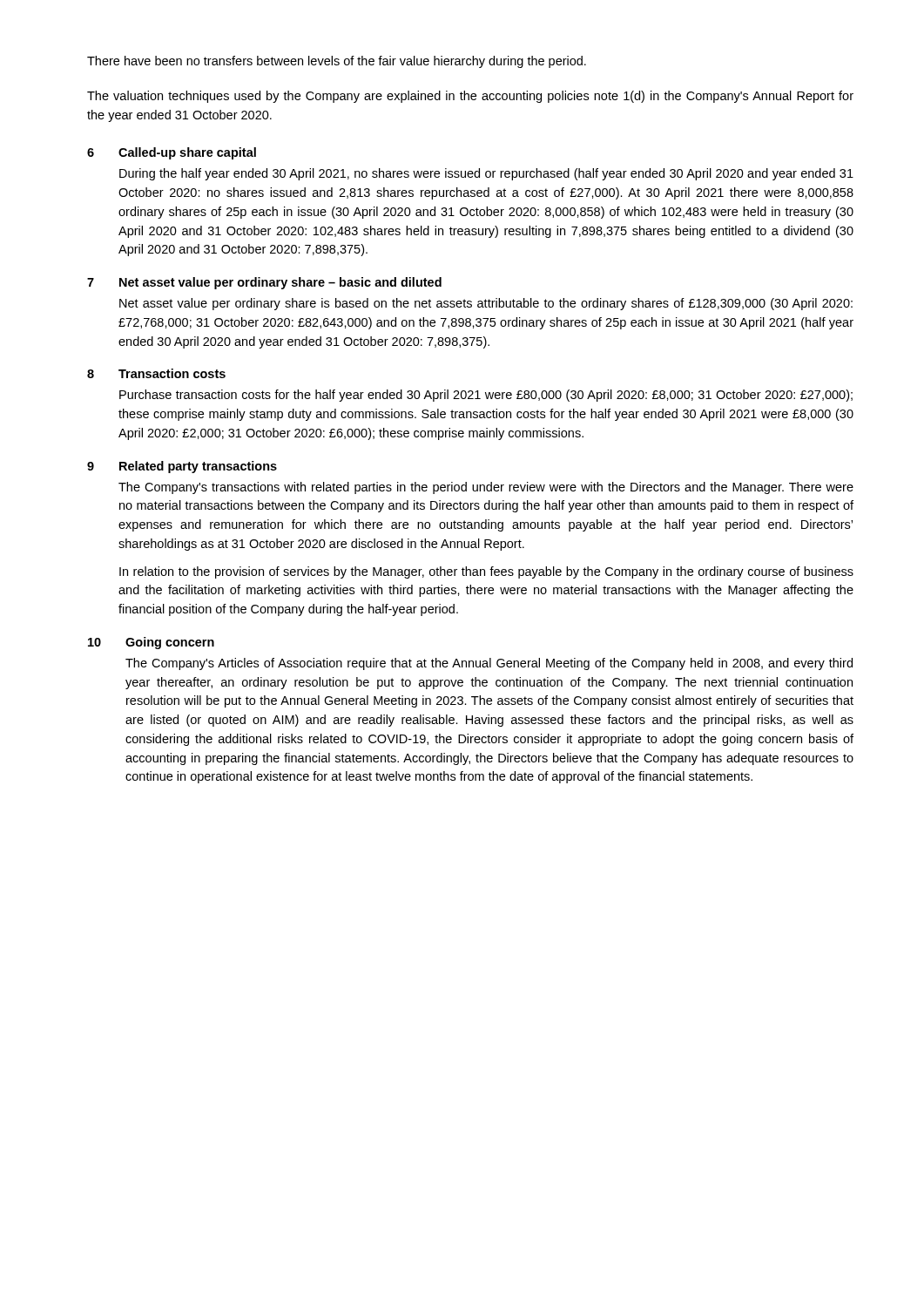
Task: Select the text block that says "During the half year ended 30"
Action: tap(486, 212)
